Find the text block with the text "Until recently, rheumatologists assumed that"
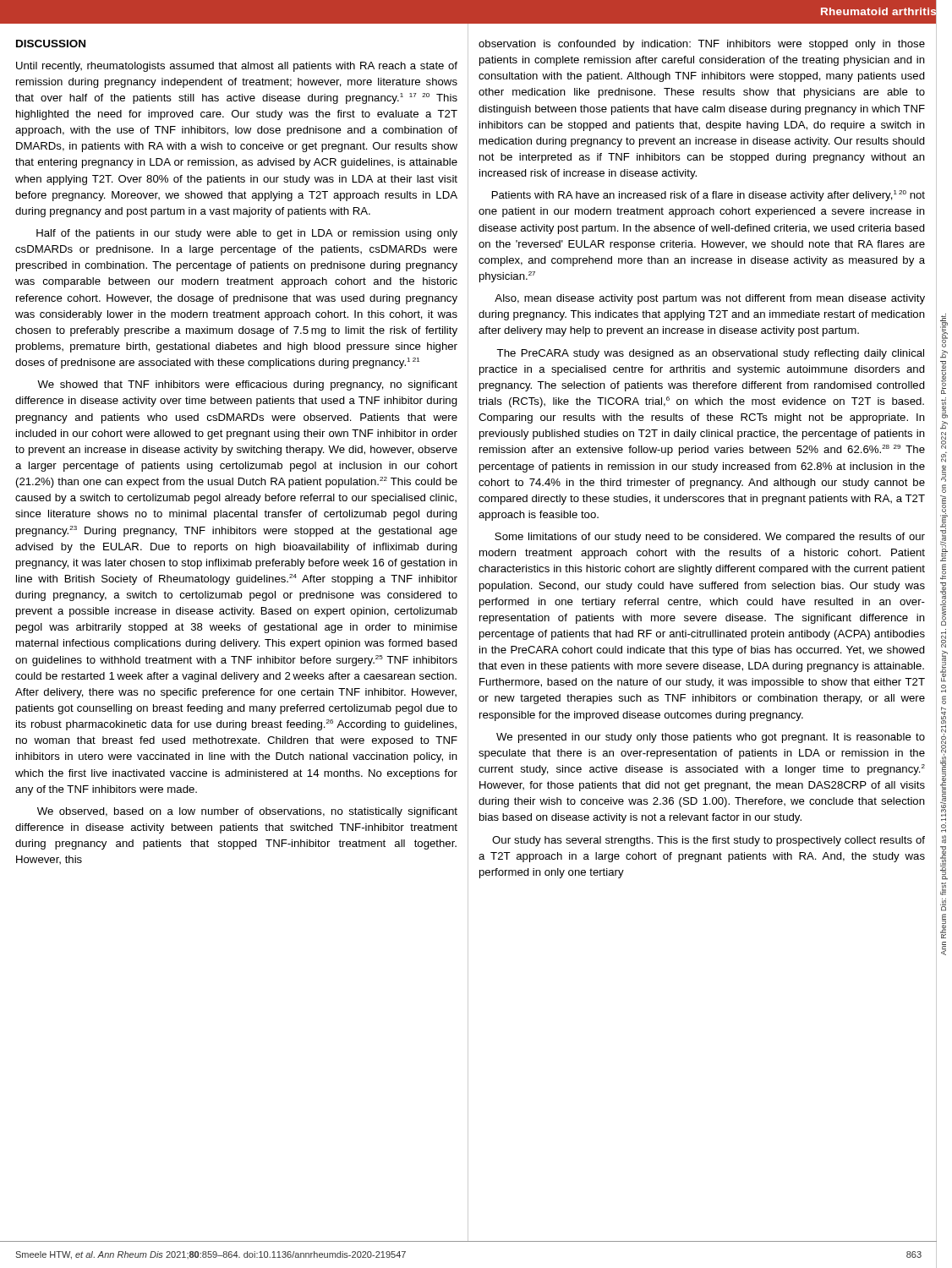The width and height of the screenshot is (952, 1268). [236, 138]
